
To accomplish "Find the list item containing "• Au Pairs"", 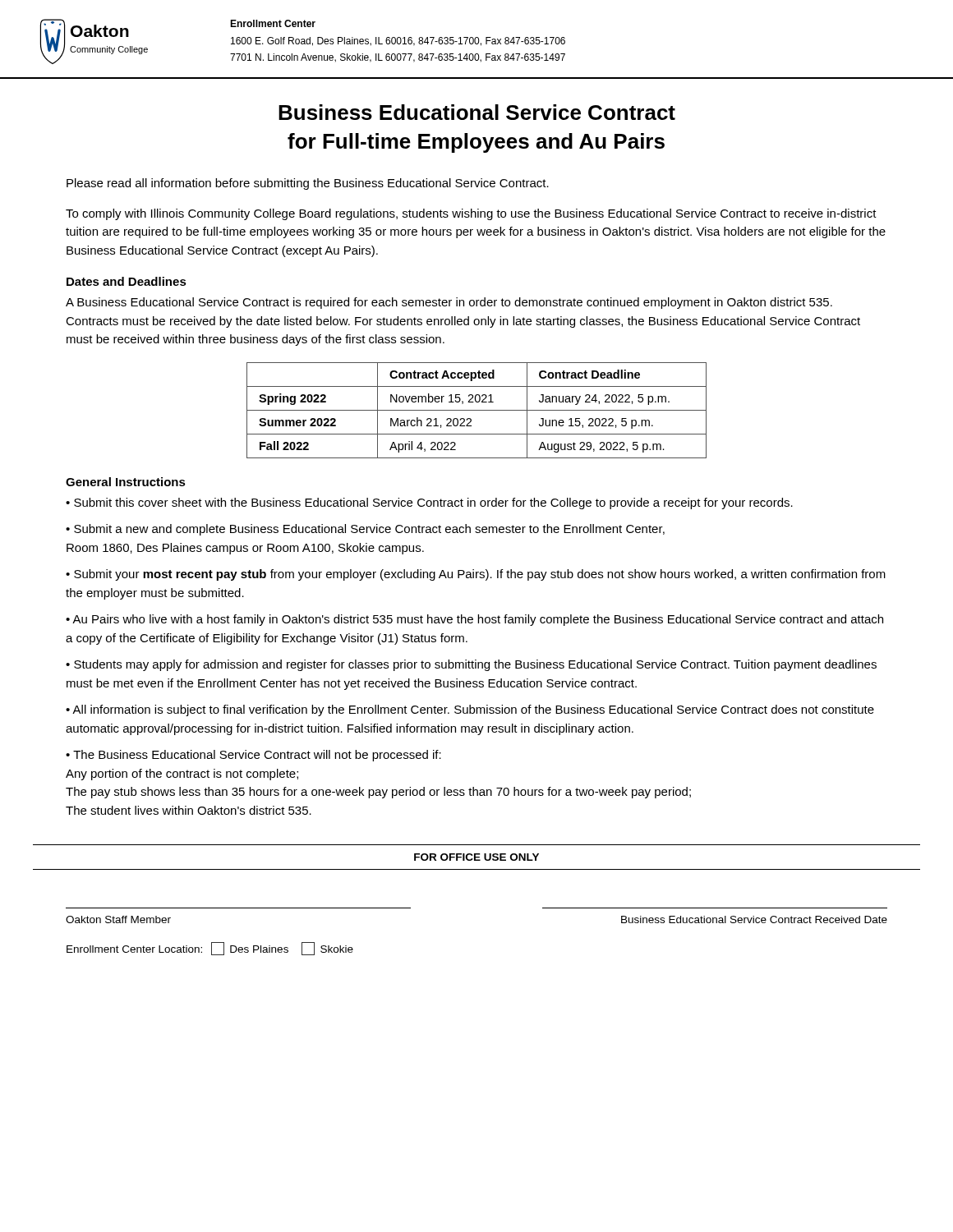I will click(475, 628).
